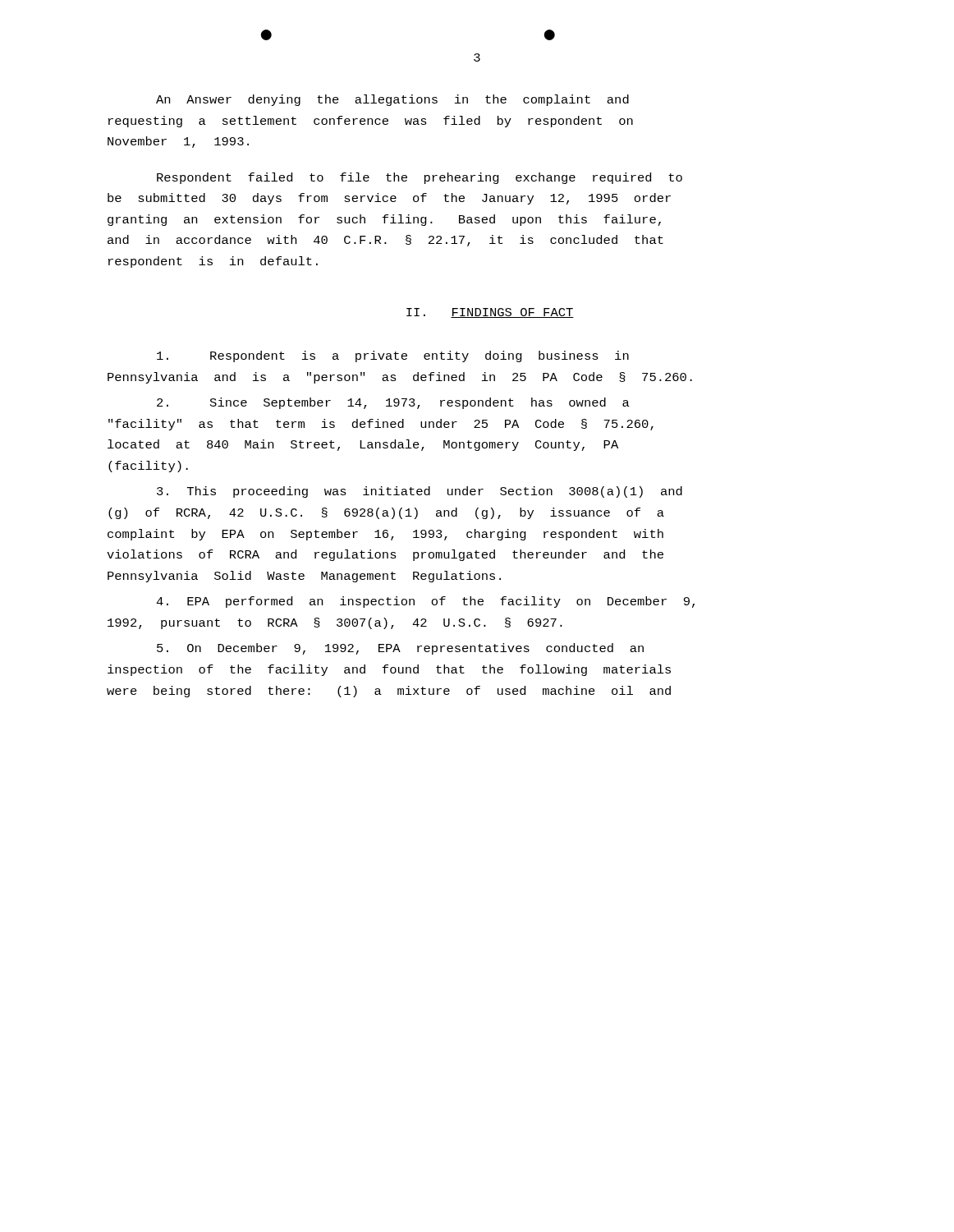The width and height of the screenshot is (954, 1232).
Task: Find the list item with the text "3. This proceeding was initiated under"
Action: [489, 535]
